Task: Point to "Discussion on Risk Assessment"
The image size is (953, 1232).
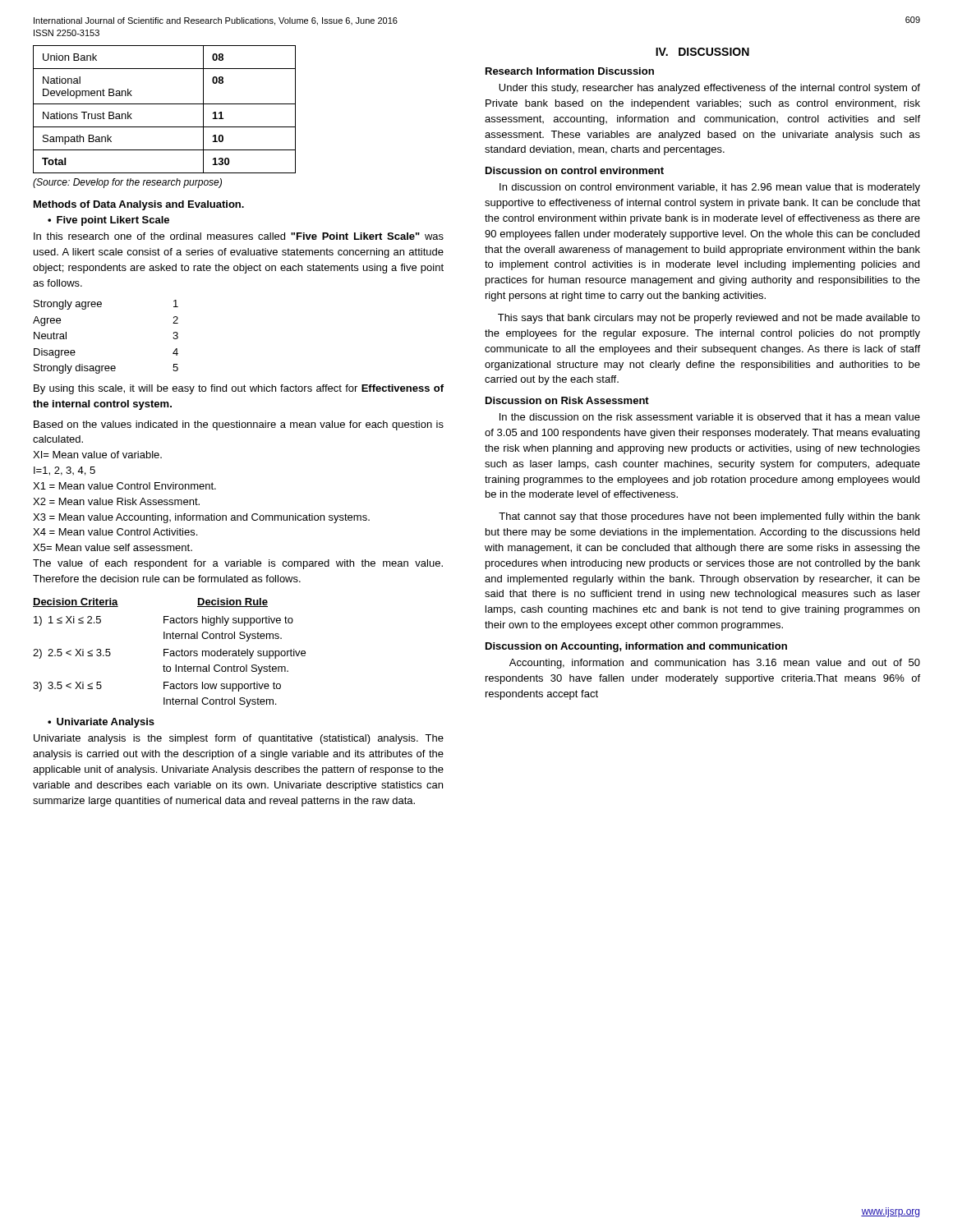Action: click(x=567, y=401)
